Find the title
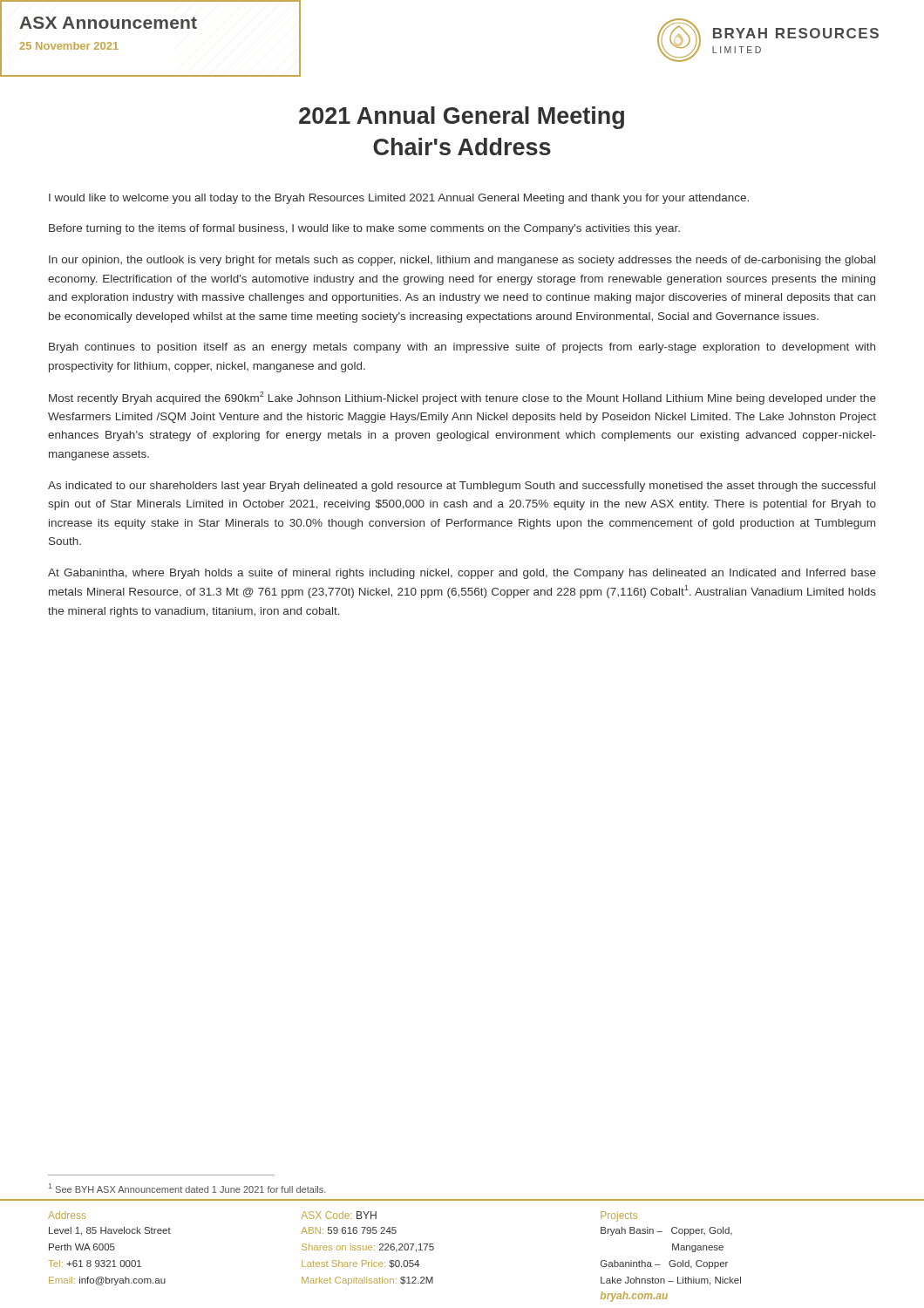The height and width of the screenshot is (1308, 924). pyautogui.click(x=462, y=132)
